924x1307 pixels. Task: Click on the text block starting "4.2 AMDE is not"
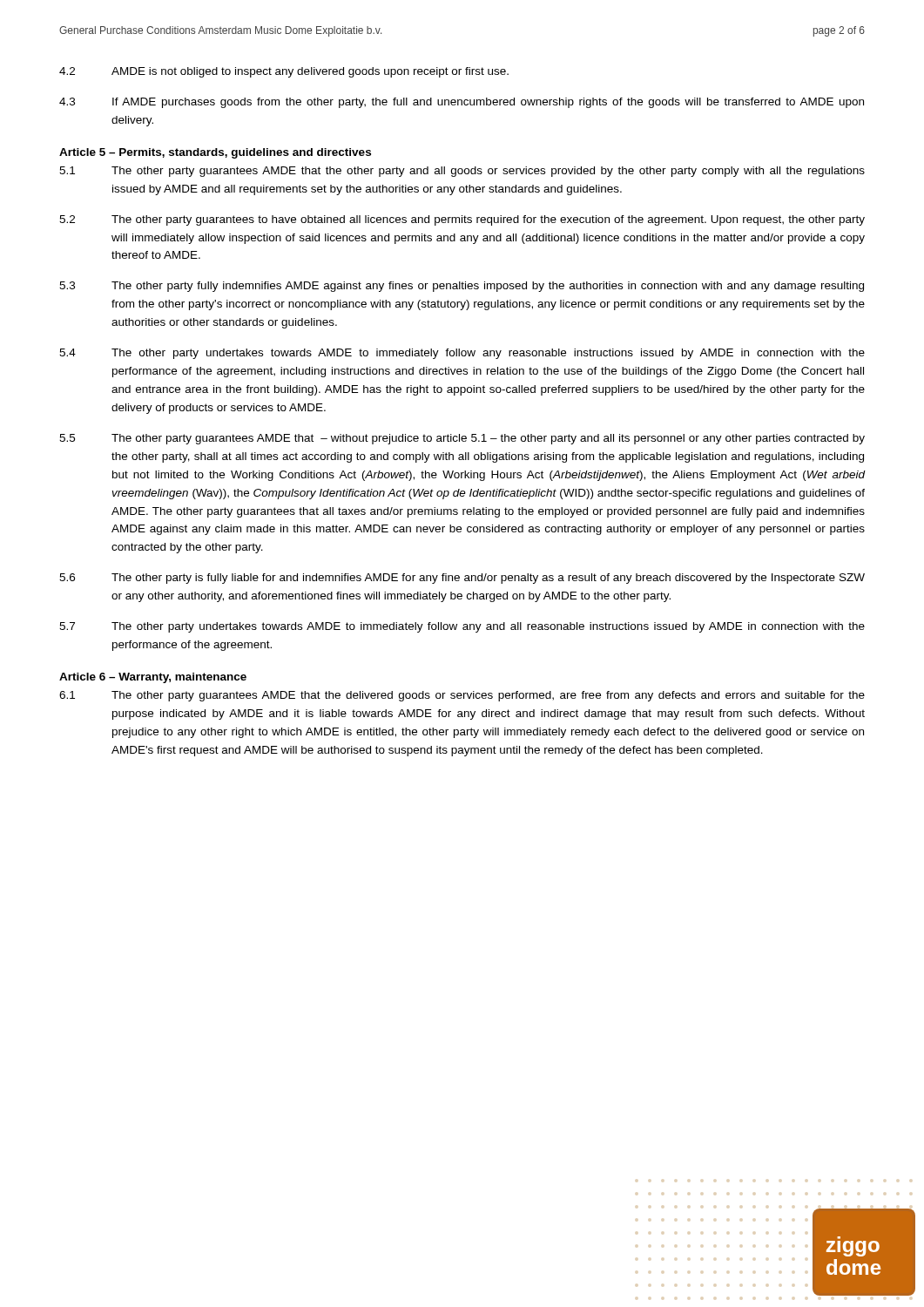click(462, 72)
